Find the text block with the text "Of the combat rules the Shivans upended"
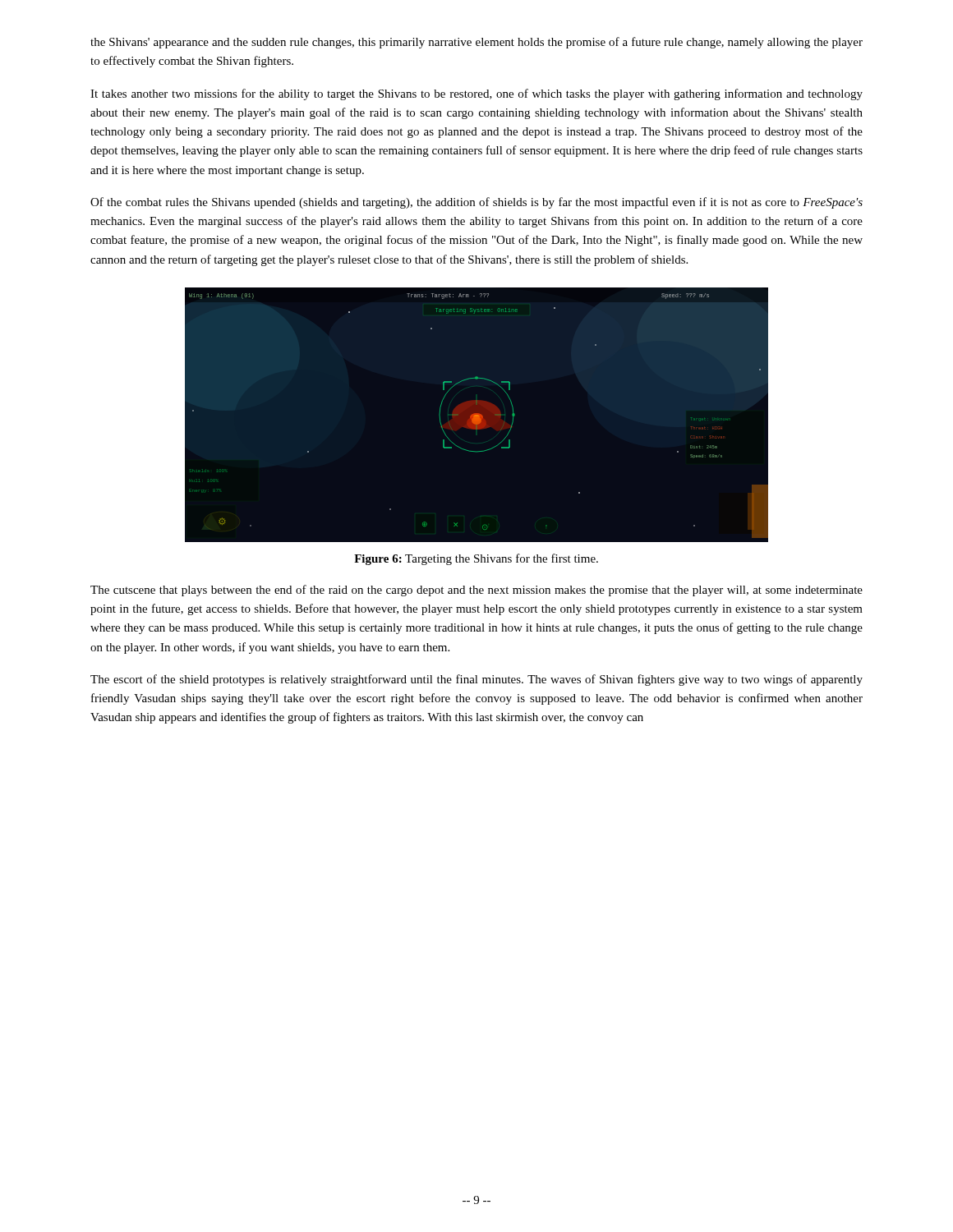The width and height of the screenshot is (953, 1232). [x=476, y=231]
